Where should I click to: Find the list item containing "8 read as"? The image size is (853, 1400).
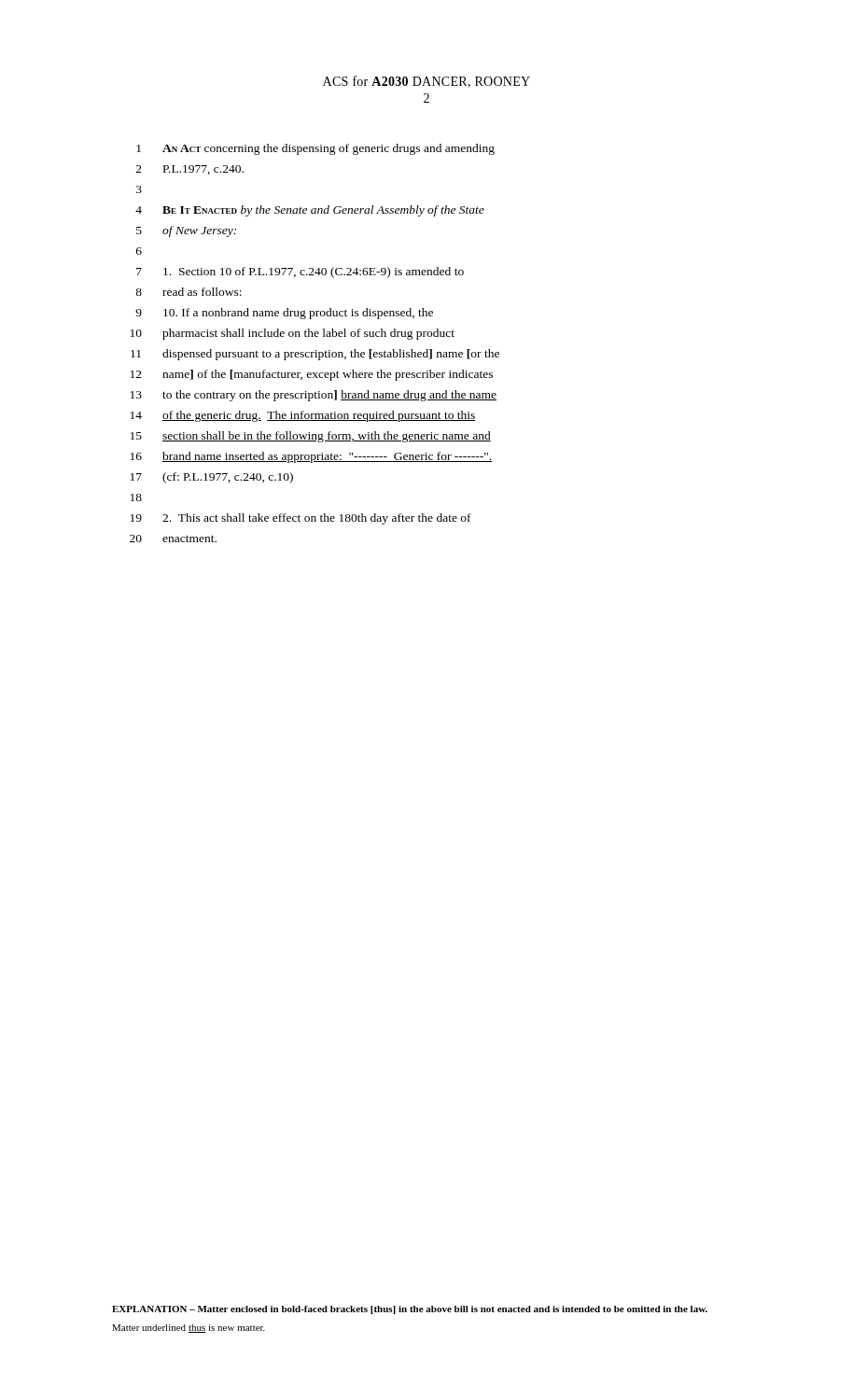189,292
